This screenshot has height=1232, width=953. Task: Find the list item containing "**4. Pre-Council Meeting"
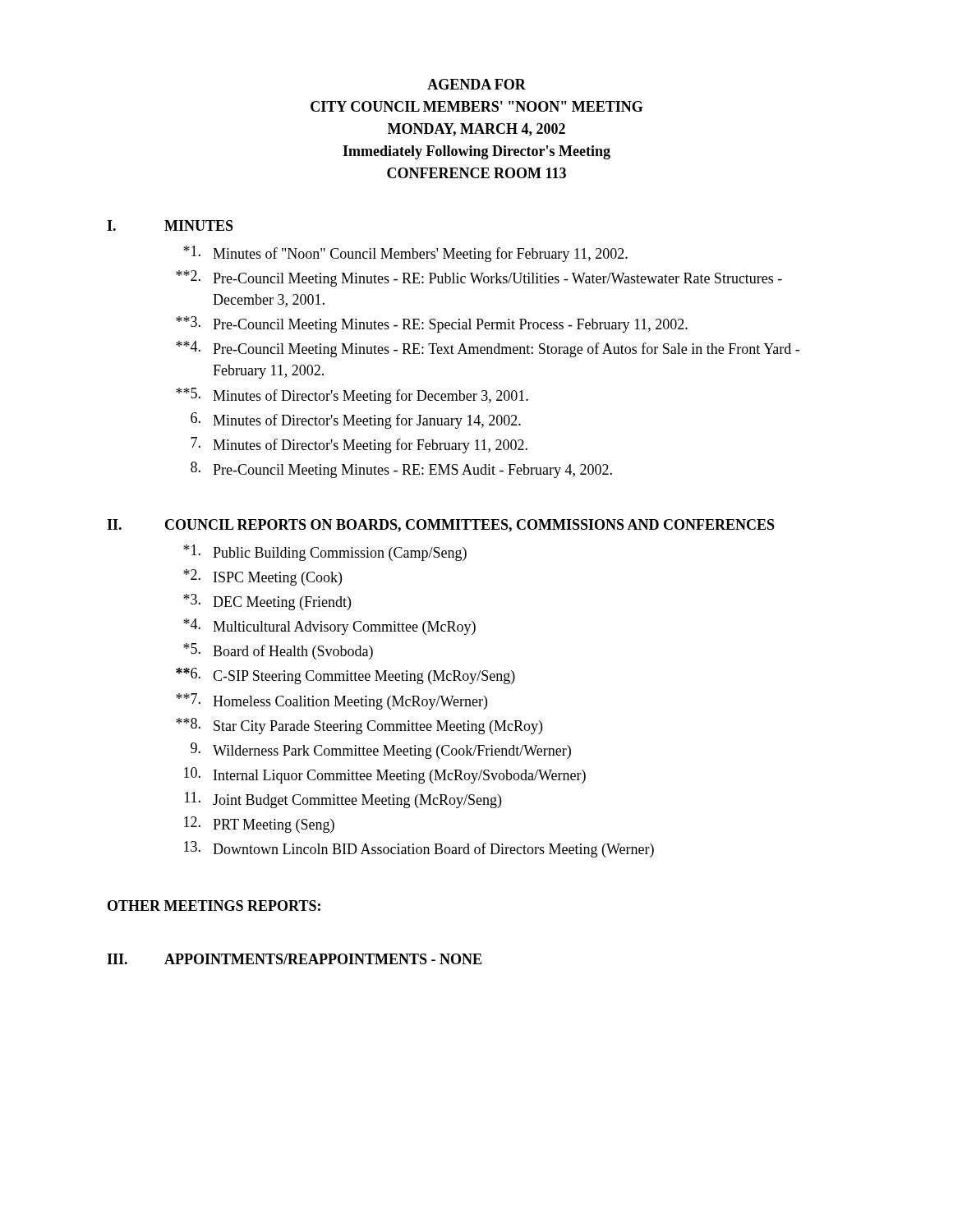(x=501, y=360)
